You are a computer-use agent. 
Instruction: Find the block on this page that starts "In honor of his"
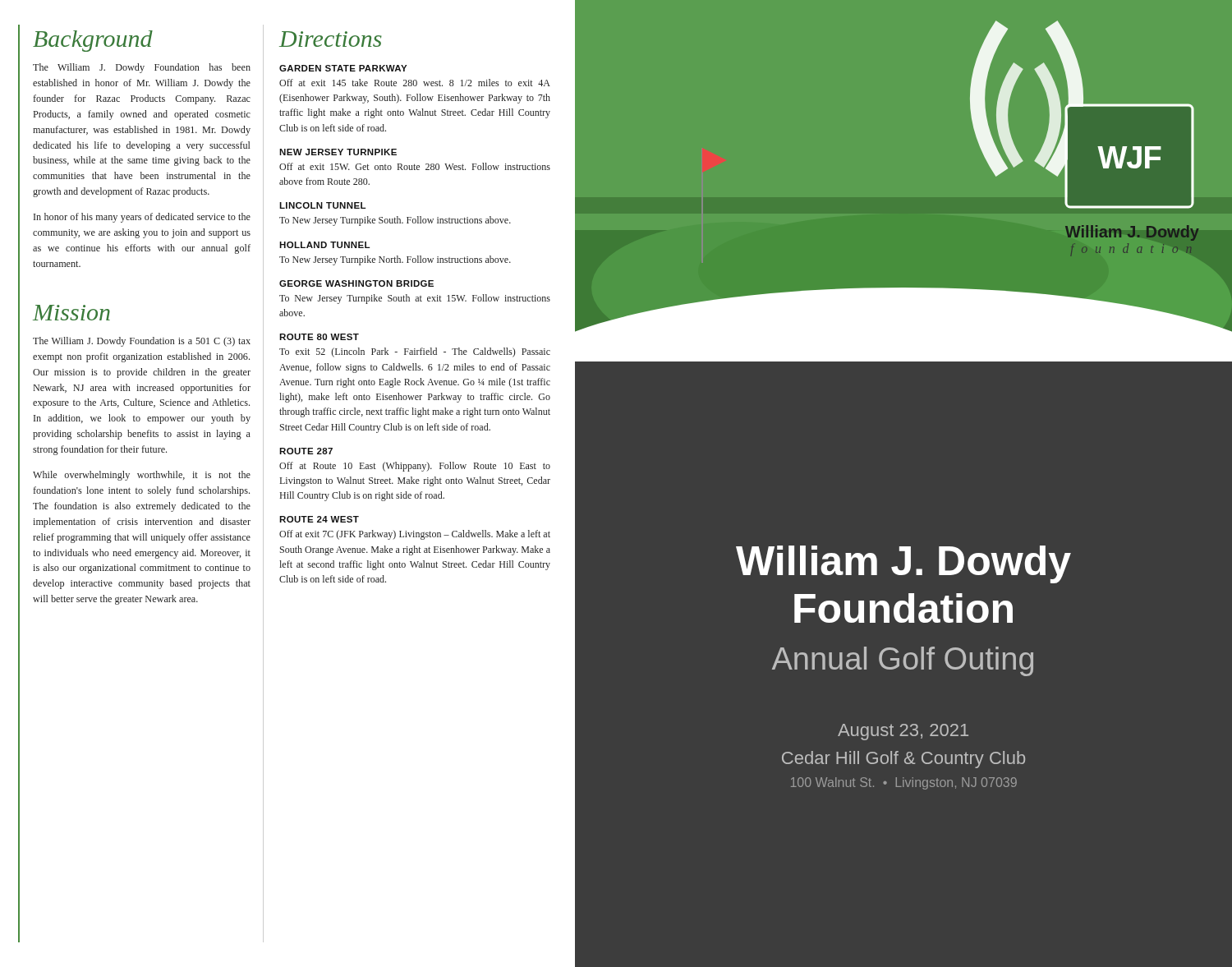(142, 240)
